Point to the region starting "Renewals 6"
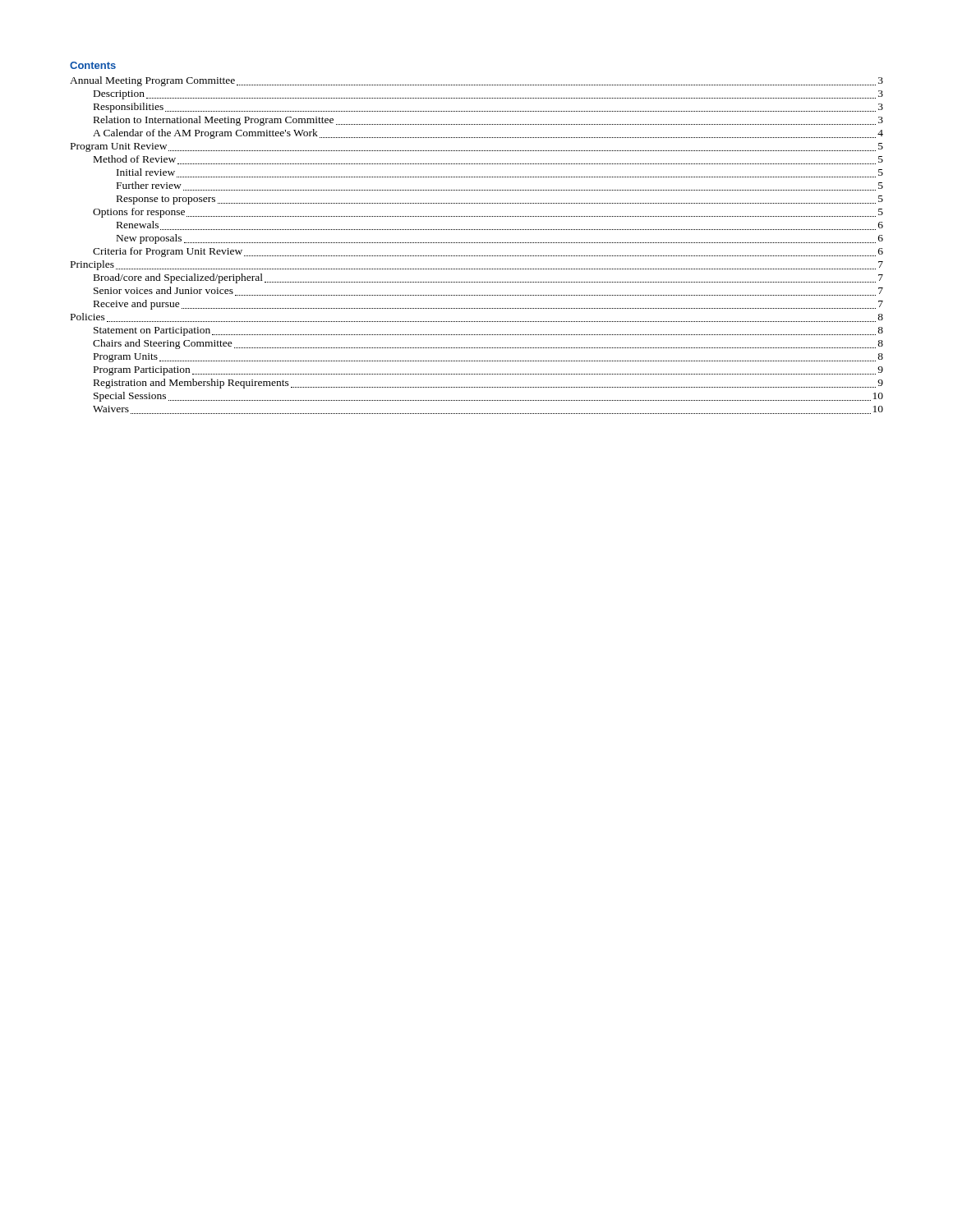953x1232 pixels. (500, 225)
